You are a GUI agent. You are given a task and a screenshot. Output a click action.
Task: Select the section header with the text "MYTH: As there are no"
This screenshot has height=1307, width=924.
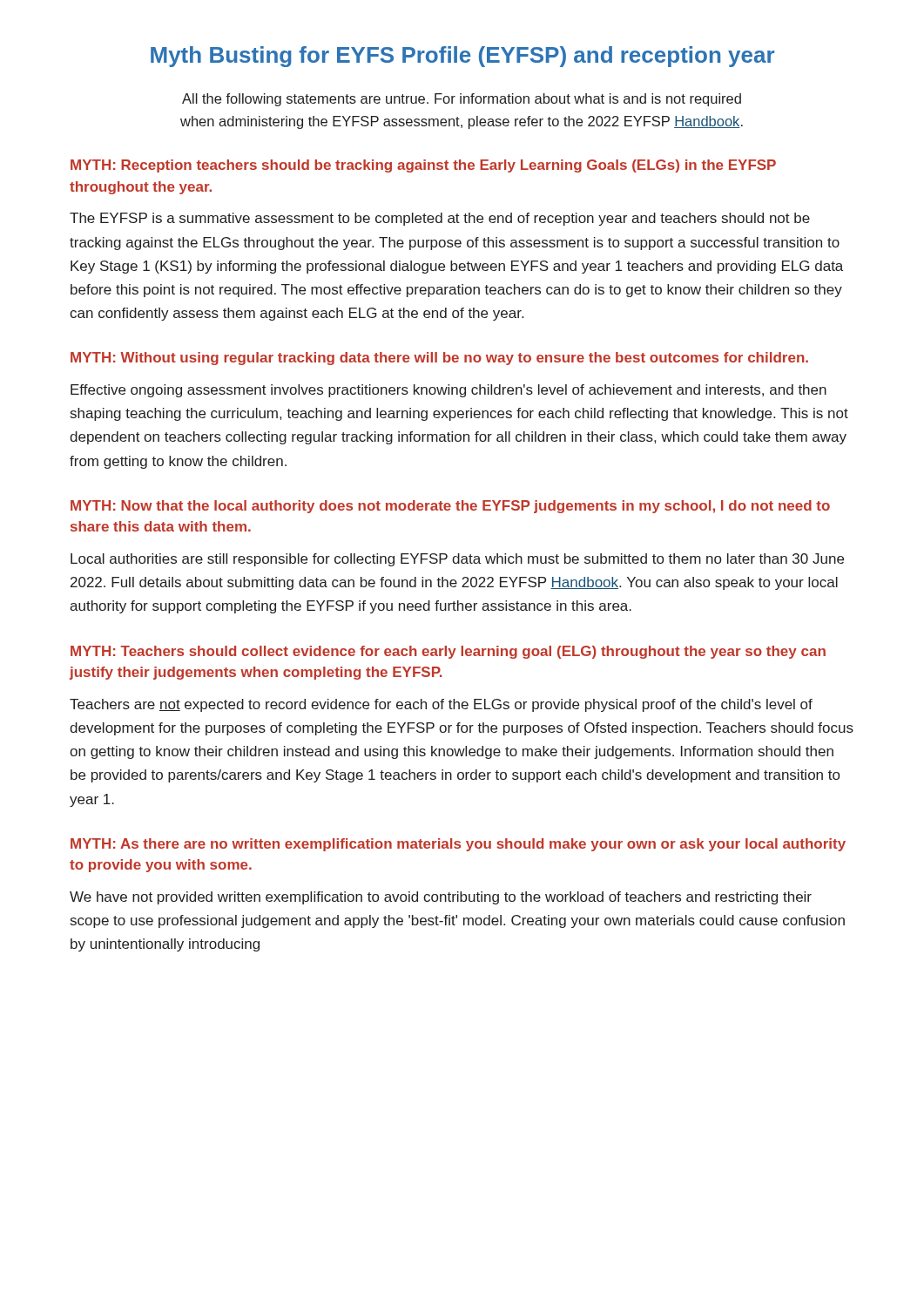coord(458,854)
